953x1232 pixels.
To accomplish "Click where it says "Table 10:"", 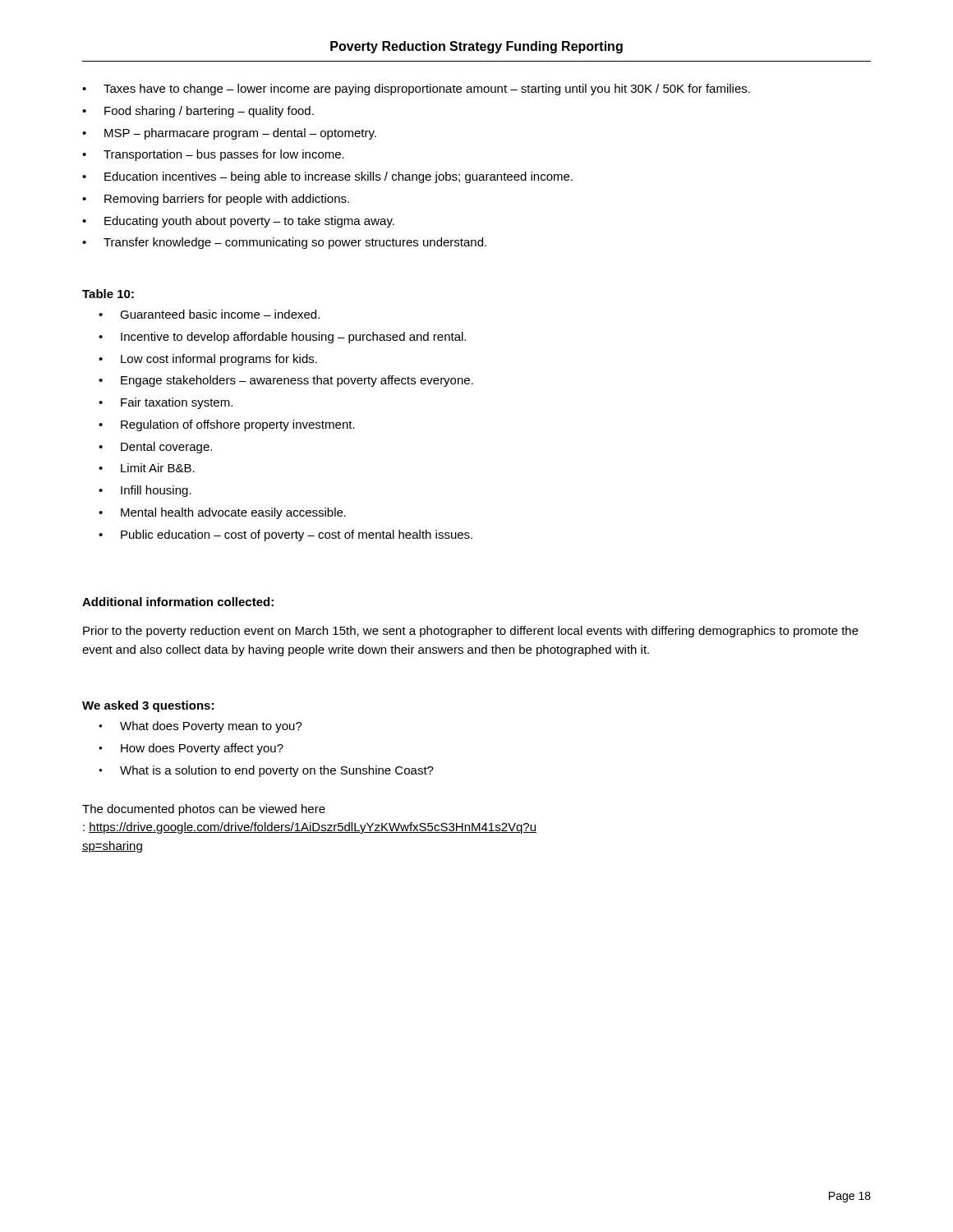I will point(108,294).
